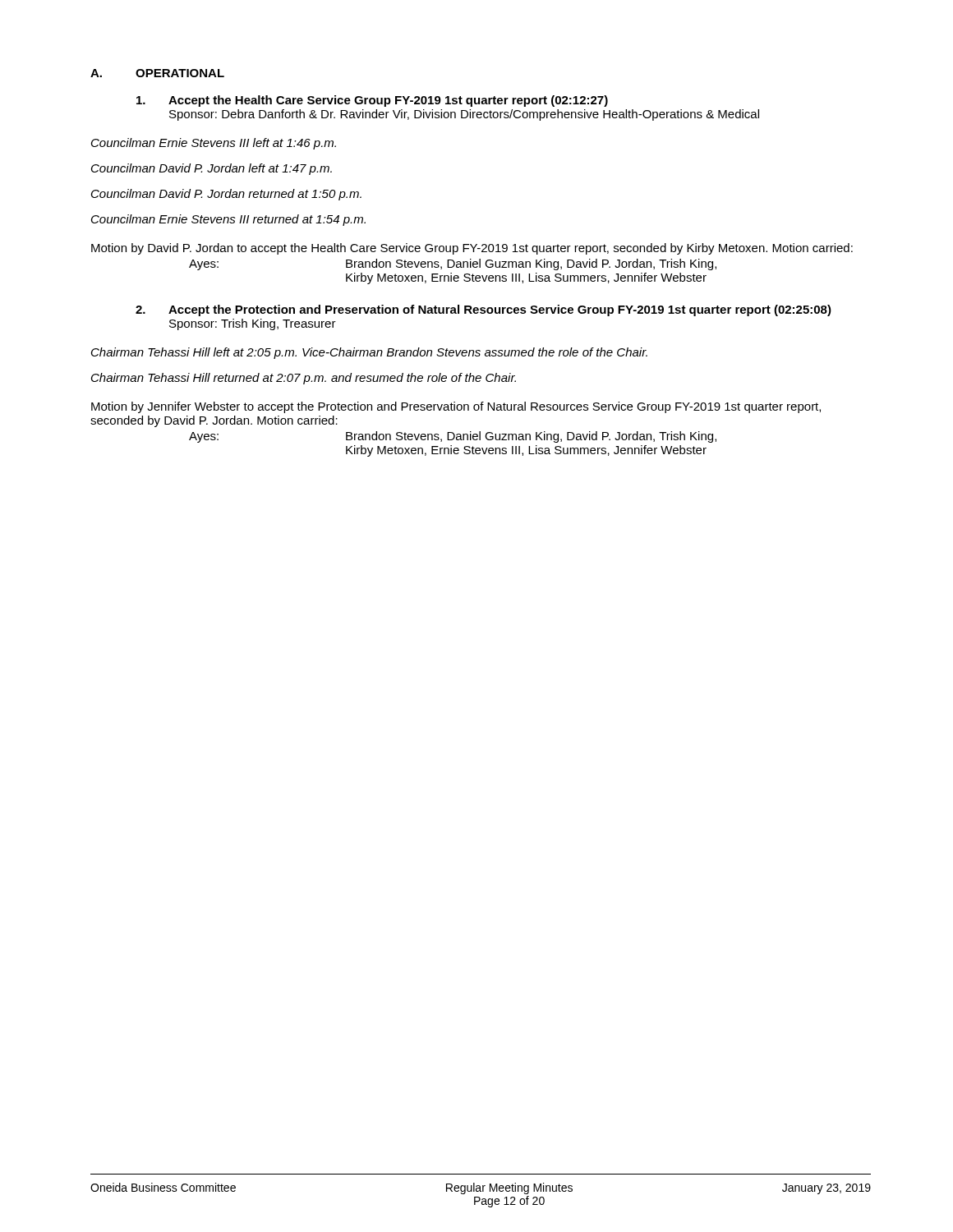
Task: Select the passage starting "Chairman Tehassi Hill left at 2:05"
Action: [370, 352]
